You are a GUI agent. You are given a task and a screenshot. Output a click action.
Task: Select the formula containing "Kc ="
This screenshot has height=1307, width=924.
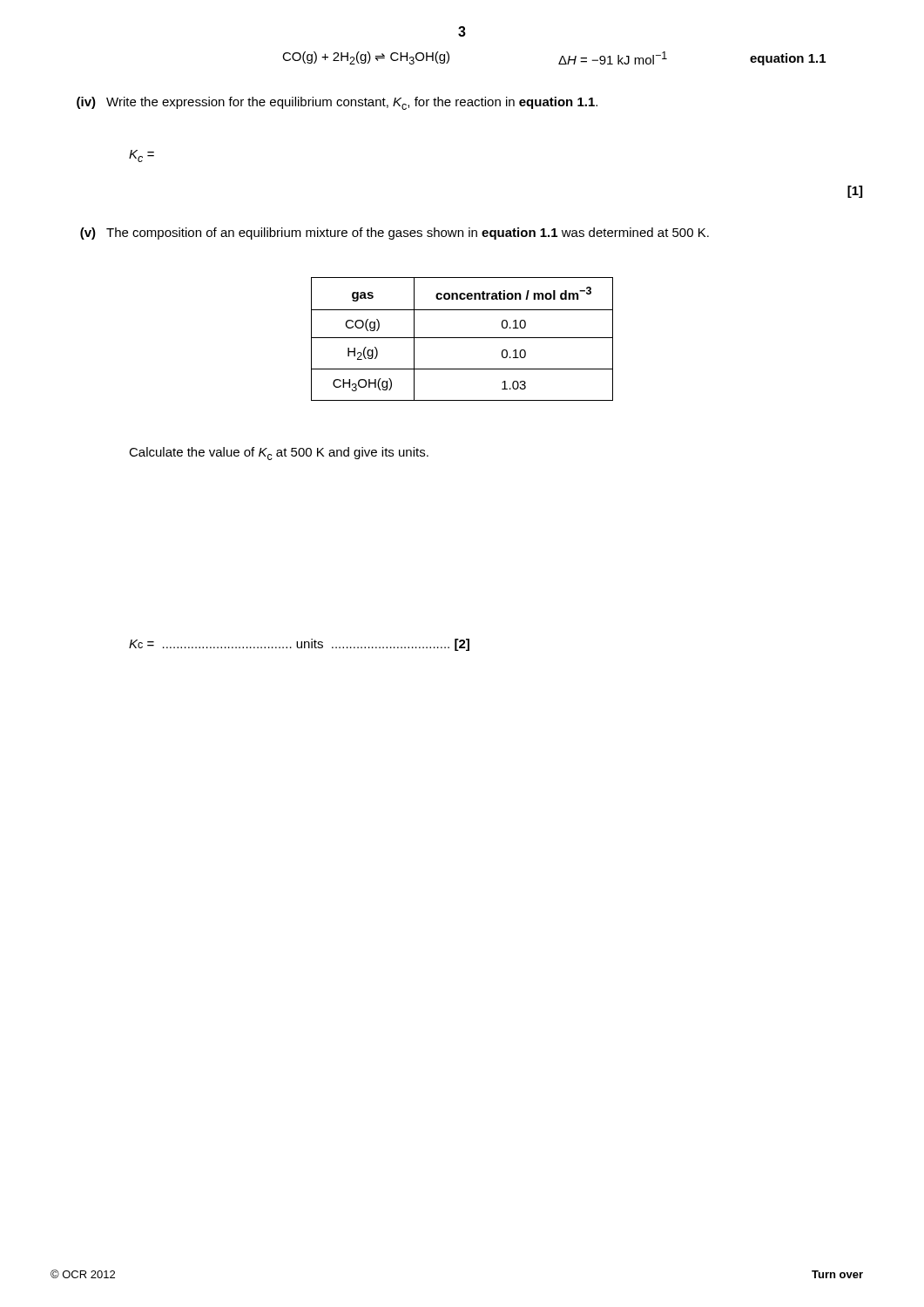point(142,156)
